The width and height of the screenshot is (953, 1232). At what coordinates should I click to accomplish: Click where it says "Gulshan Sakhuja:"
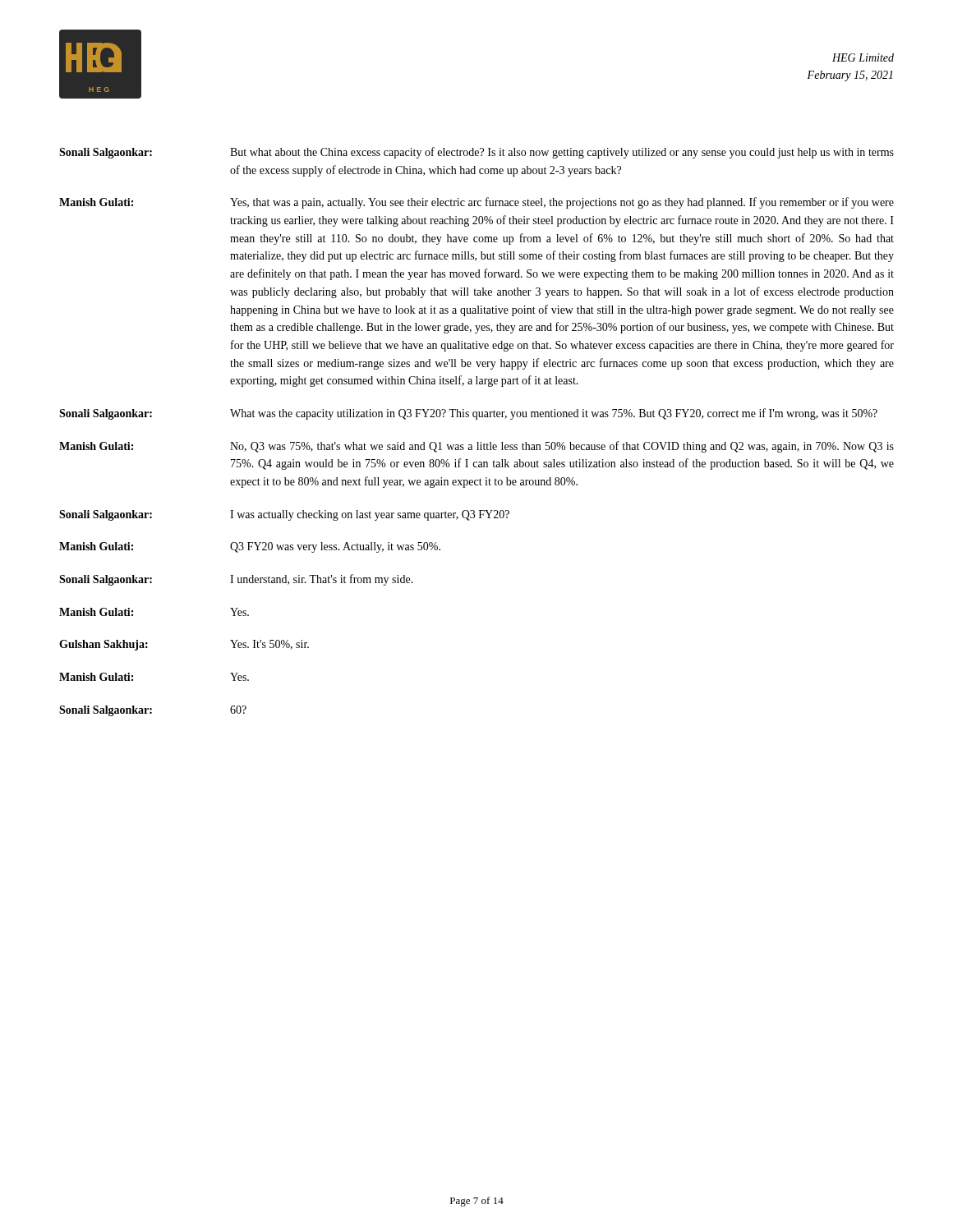coord(104,645)
